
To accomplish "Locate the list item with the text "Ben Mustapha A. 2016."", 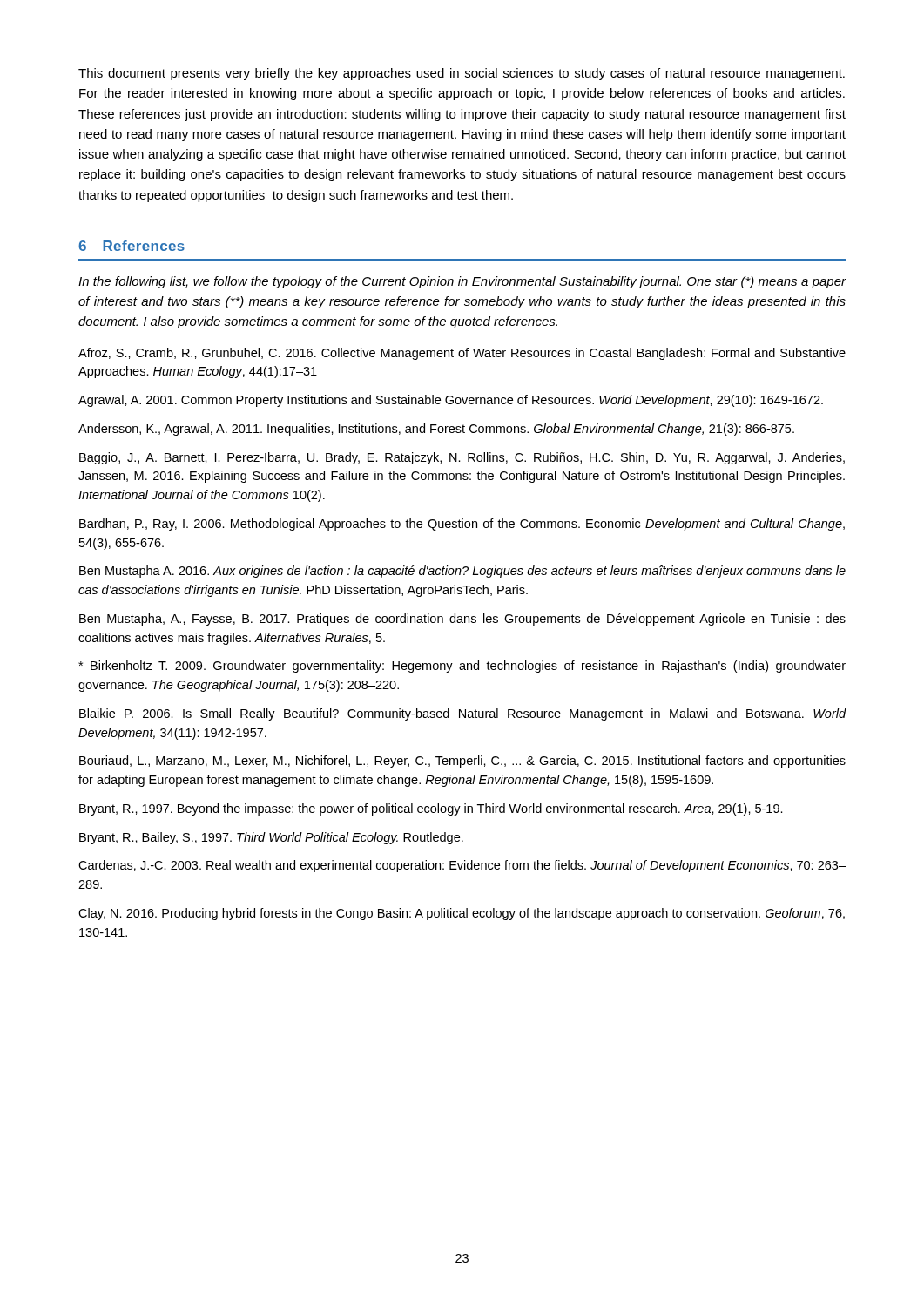I will tap(462, 580).
